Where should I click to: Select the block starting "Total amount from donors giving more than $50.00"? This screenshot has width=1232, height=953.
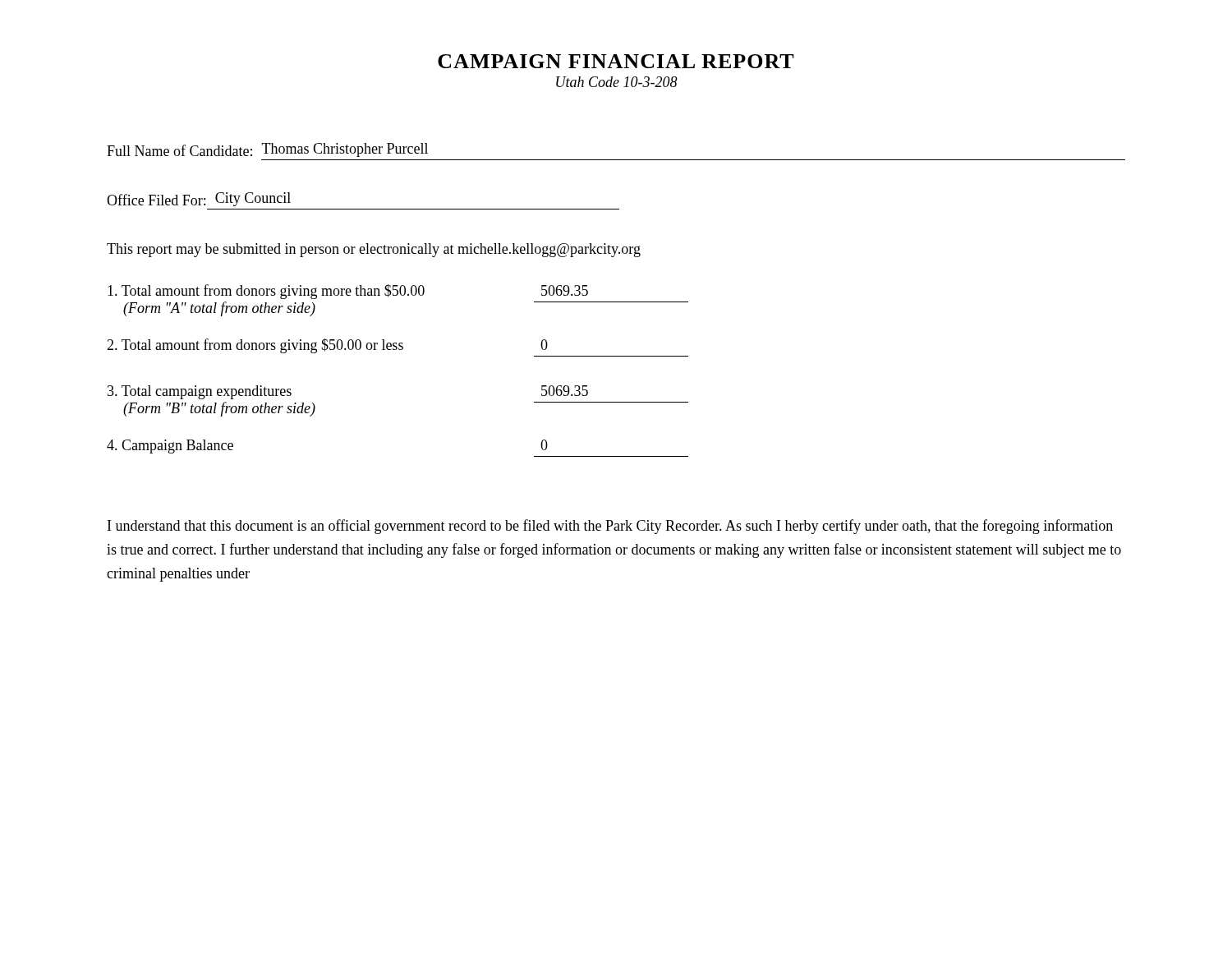pyautogui.click(x=398, y=300)
